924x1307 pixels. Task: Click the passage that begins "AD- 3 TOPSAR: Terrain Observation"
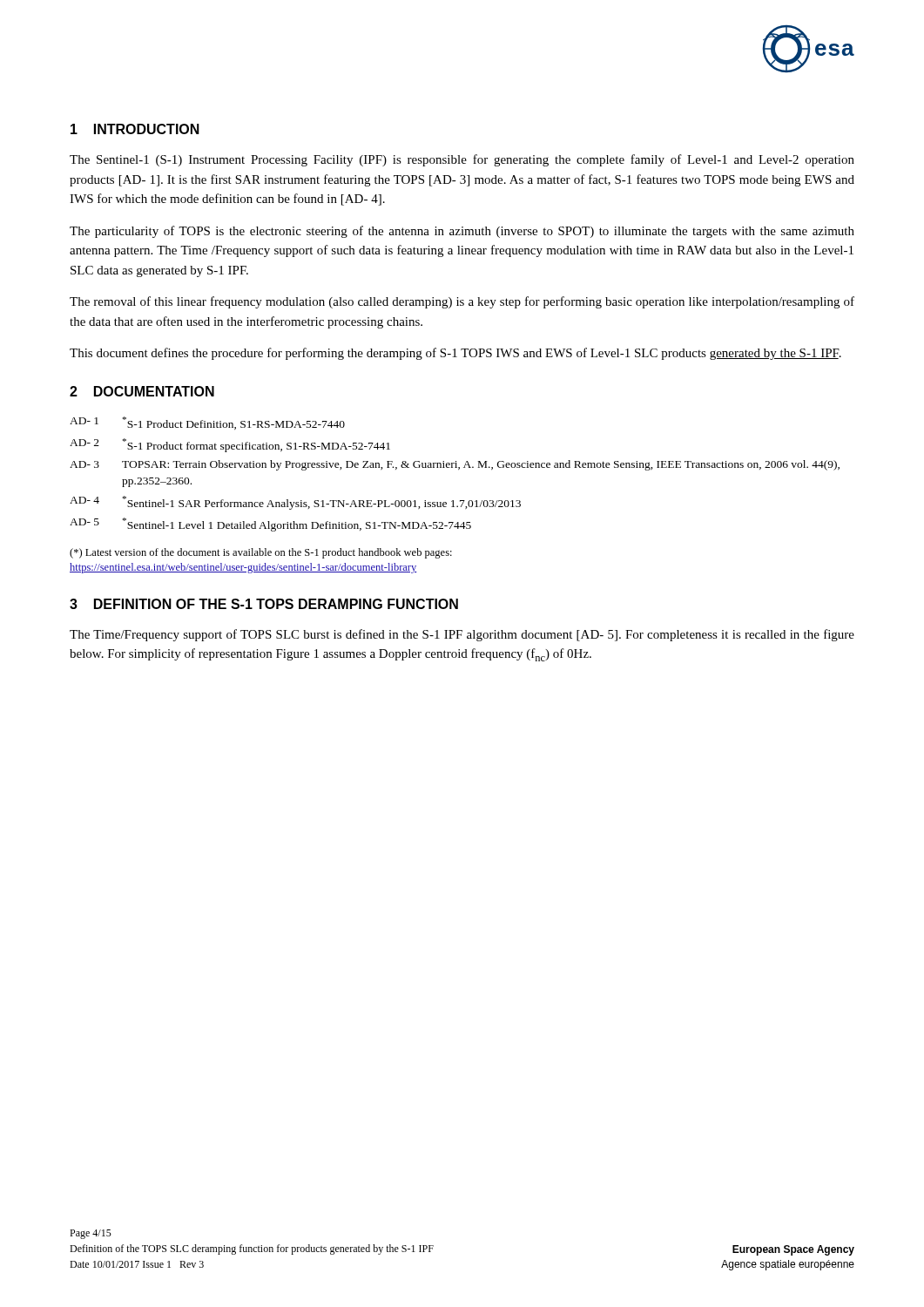pyautogui.click(x=462, y=472)
